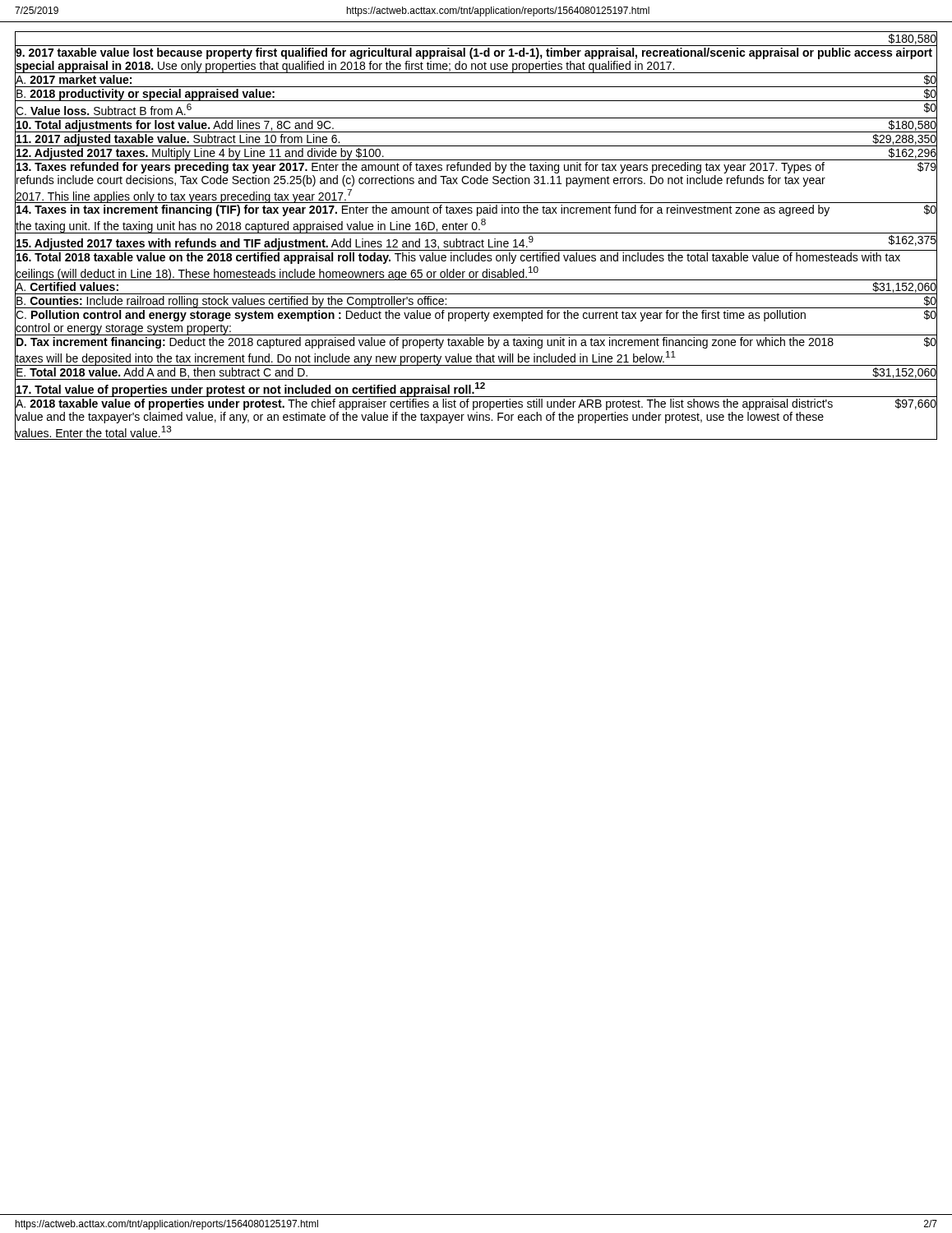Viewport: 952px width, 1233px height.
Task: Find the block on this page that starts "E. Total 2018 value. Add A and B,"
Action: coord(476,372)
